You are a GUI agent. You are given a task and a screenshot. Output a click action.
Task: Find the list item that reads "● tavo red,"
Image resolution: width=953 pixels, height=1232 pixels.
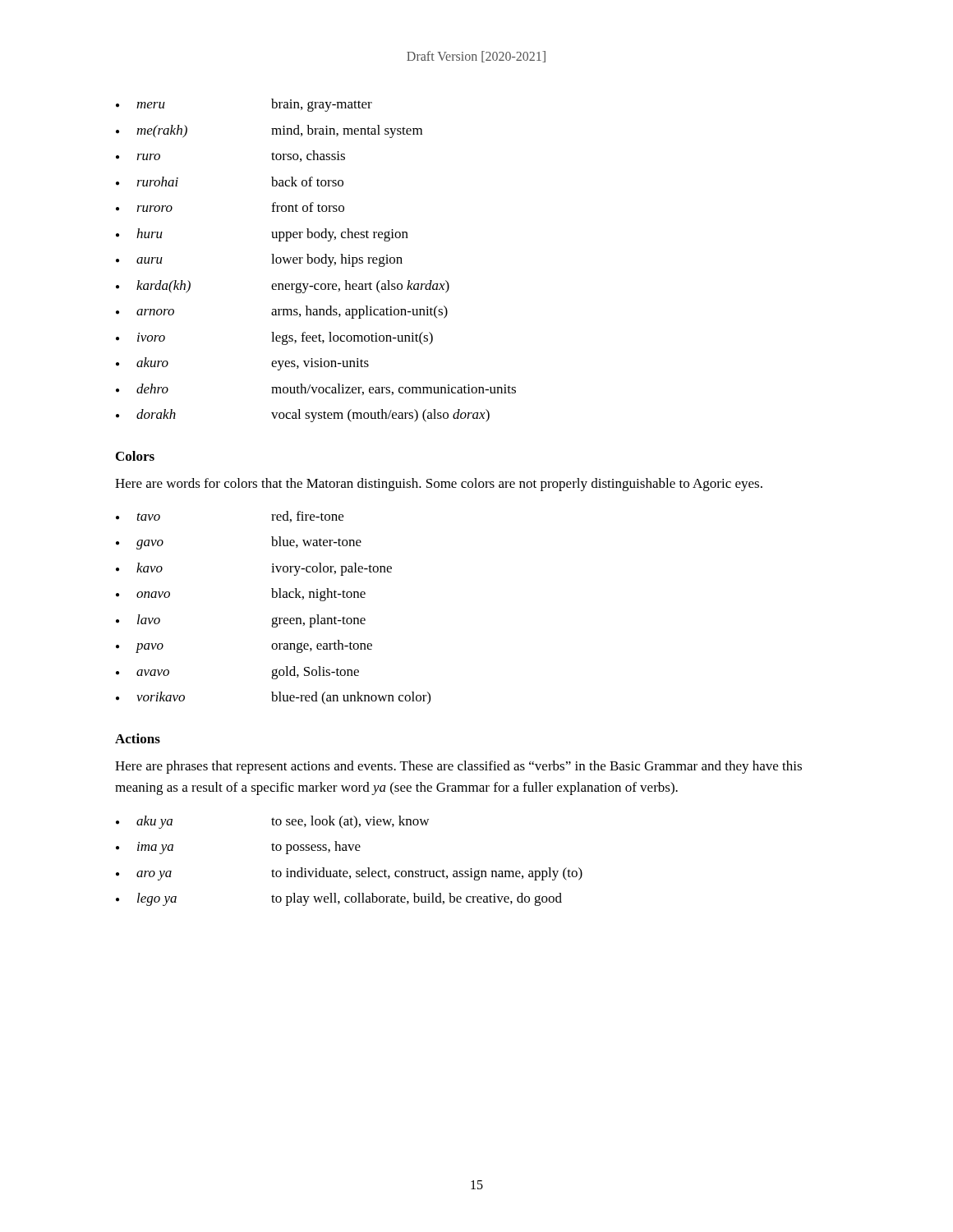coord(154,517)
